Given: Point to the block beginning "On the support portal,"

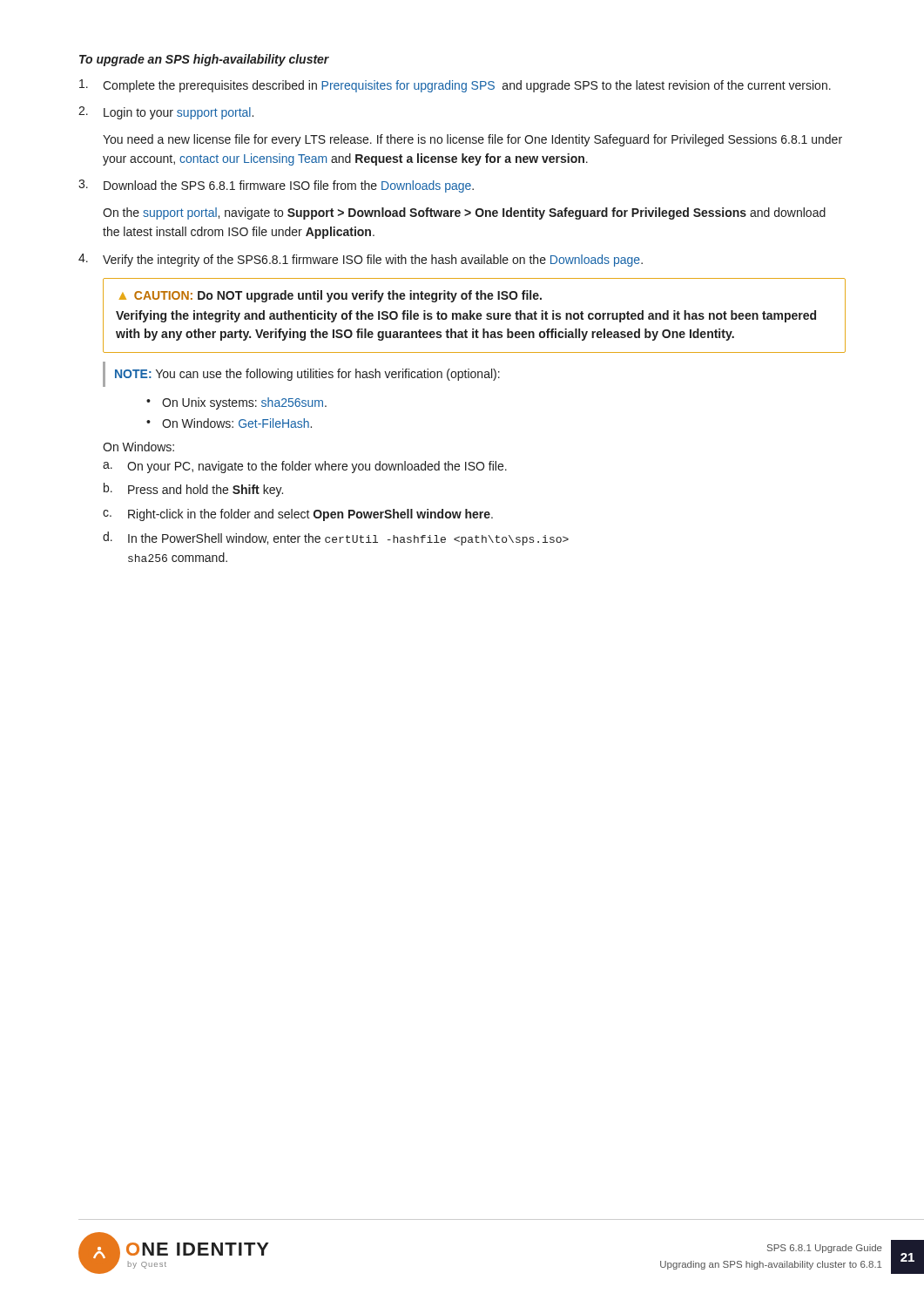Looking at the screenshot, I should tap(464, 222).
